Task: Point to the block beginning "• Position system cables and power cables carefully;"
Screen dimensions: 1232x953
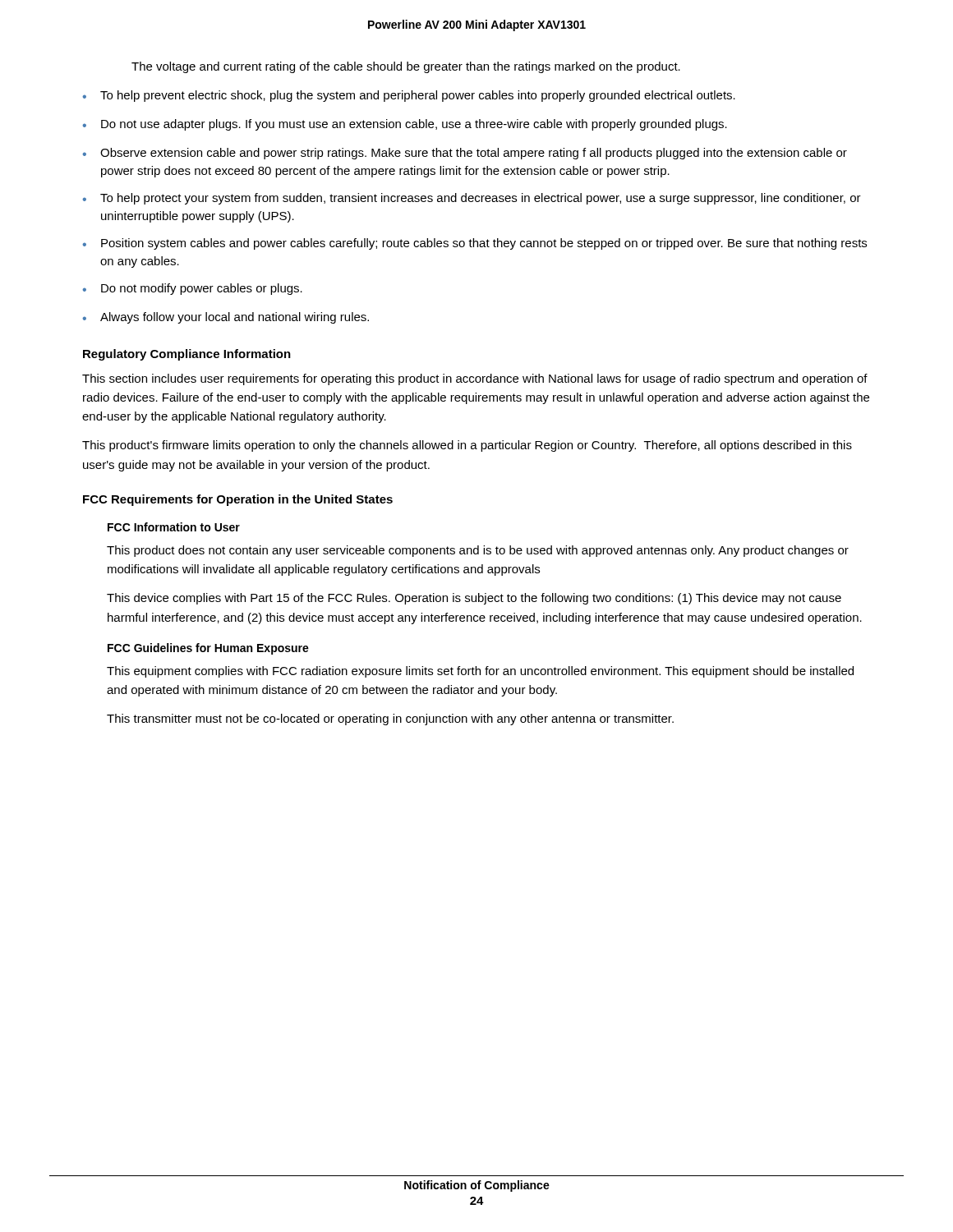Action: [476, 252]
